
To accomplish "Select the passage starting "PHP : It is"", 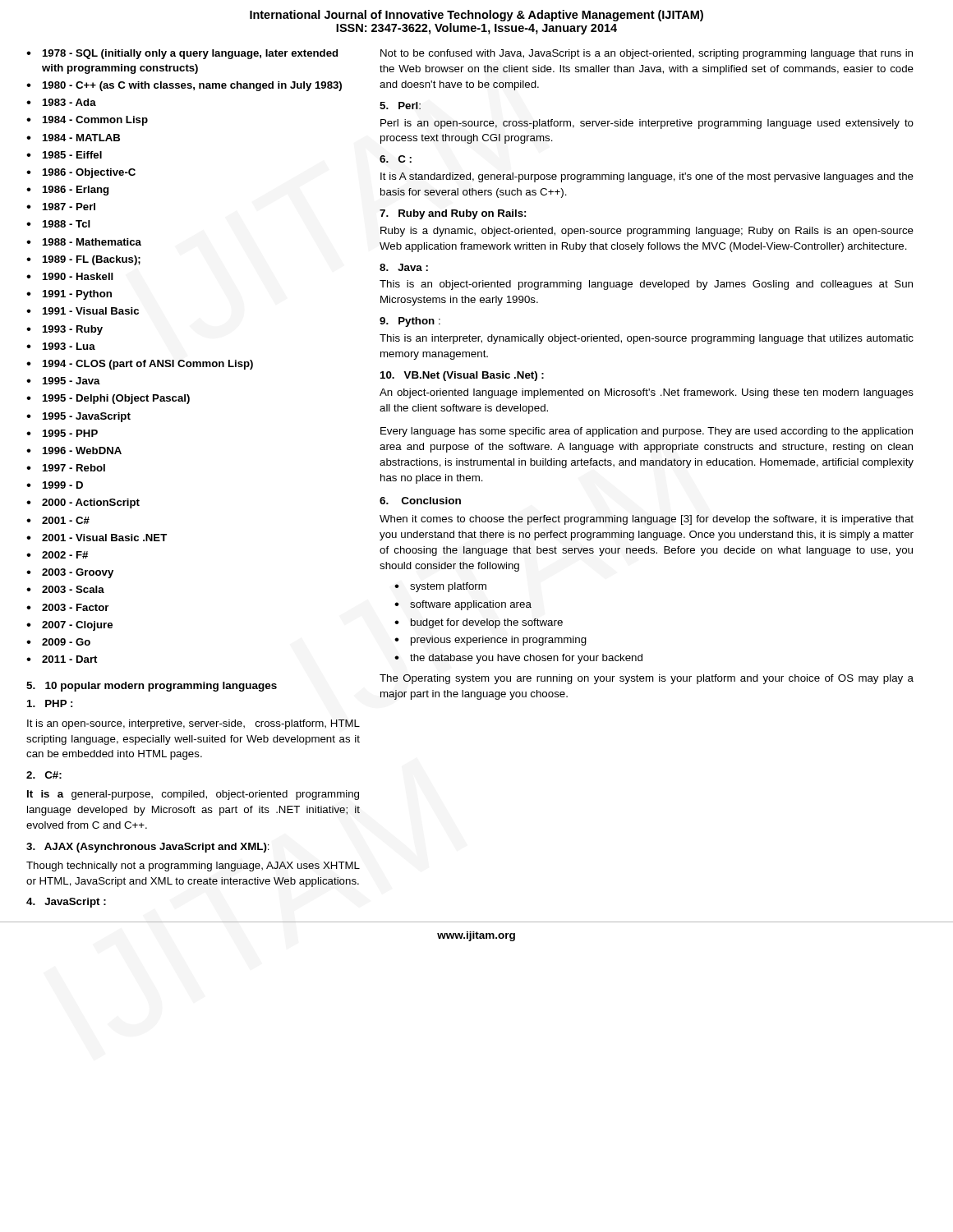I will point(193,803).
